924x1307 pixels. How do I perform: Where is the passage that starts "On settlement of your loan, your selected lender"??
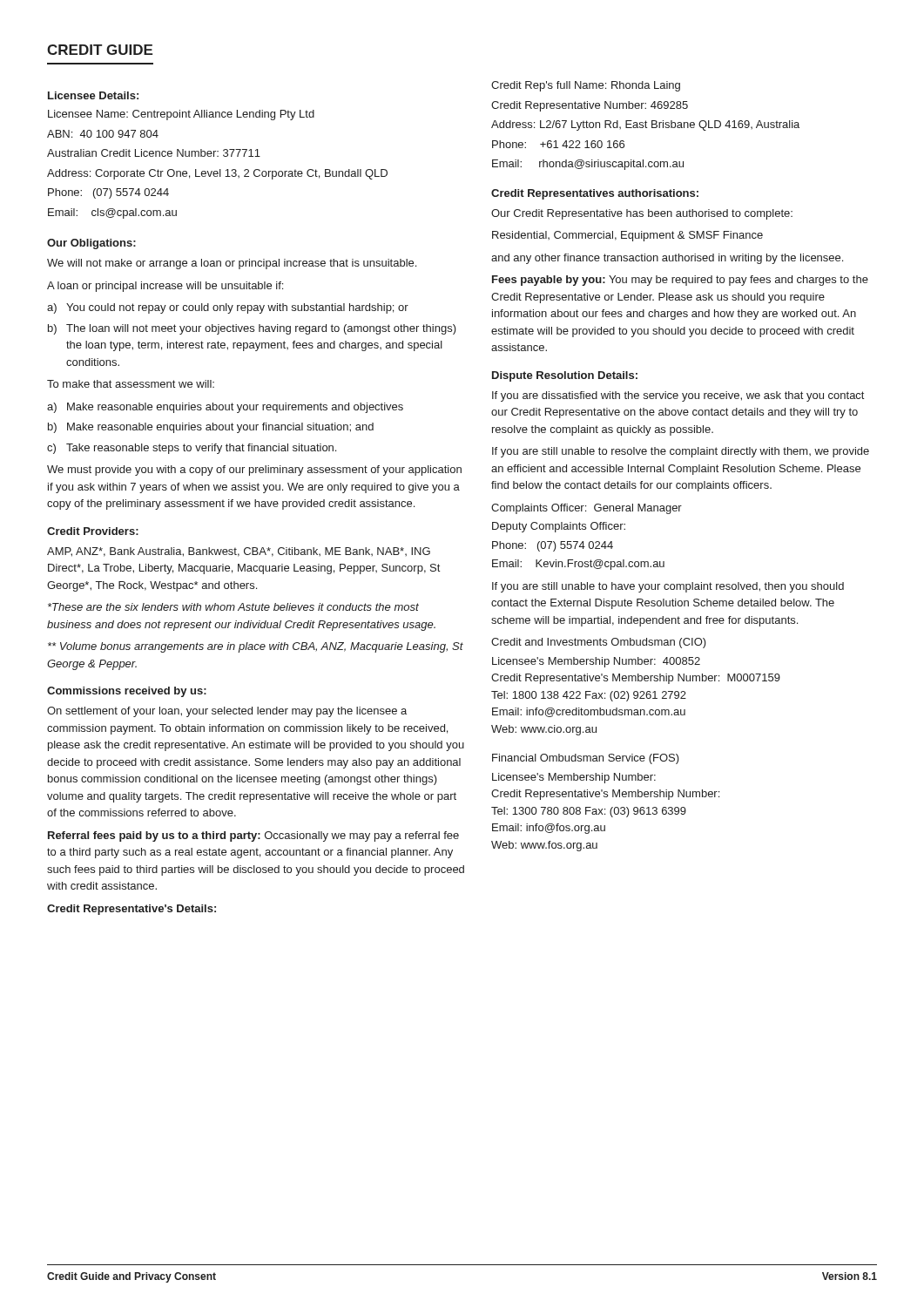point(256,762)
